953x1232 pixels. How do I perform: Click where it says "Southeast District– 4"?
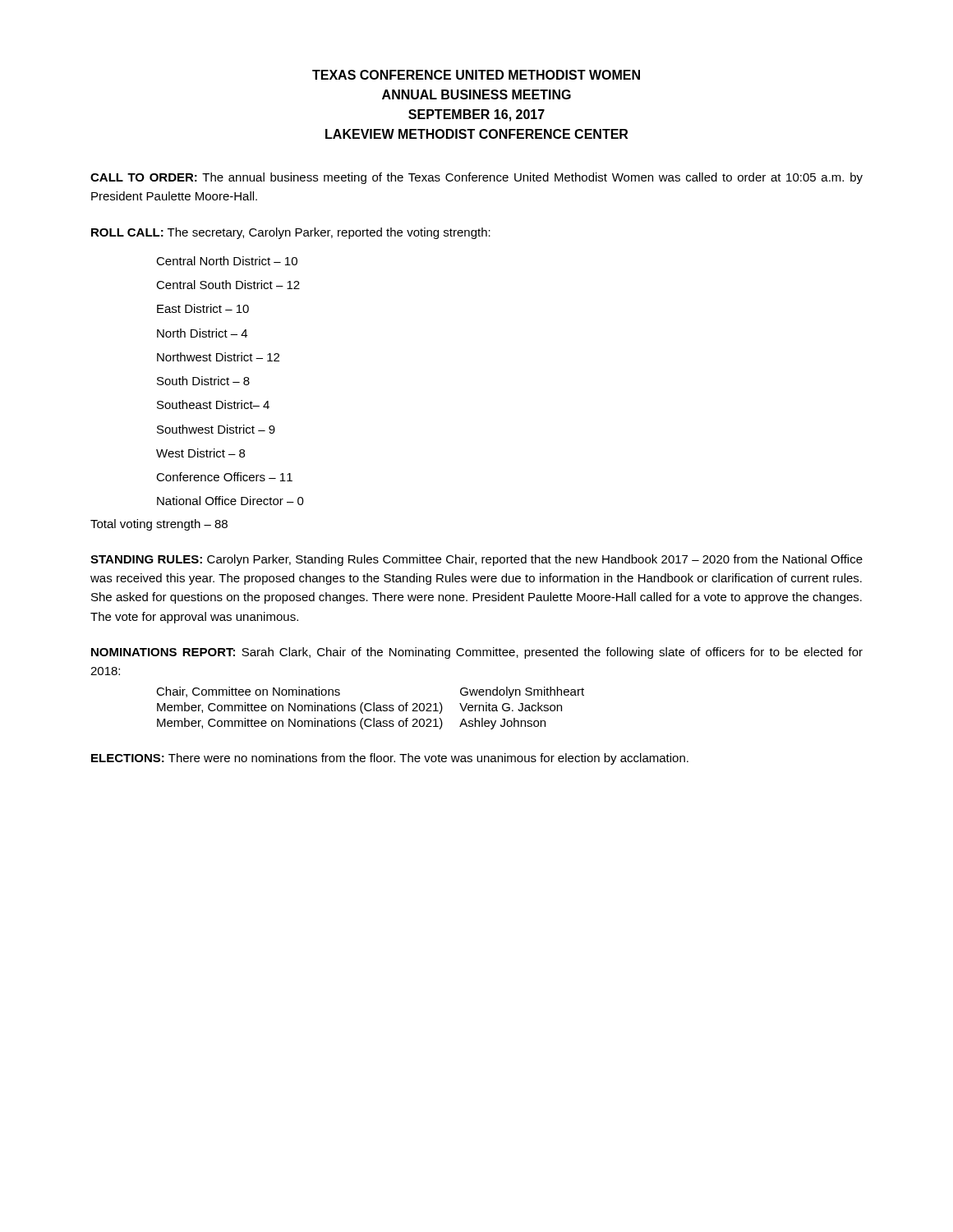click(x=213, y=405)
